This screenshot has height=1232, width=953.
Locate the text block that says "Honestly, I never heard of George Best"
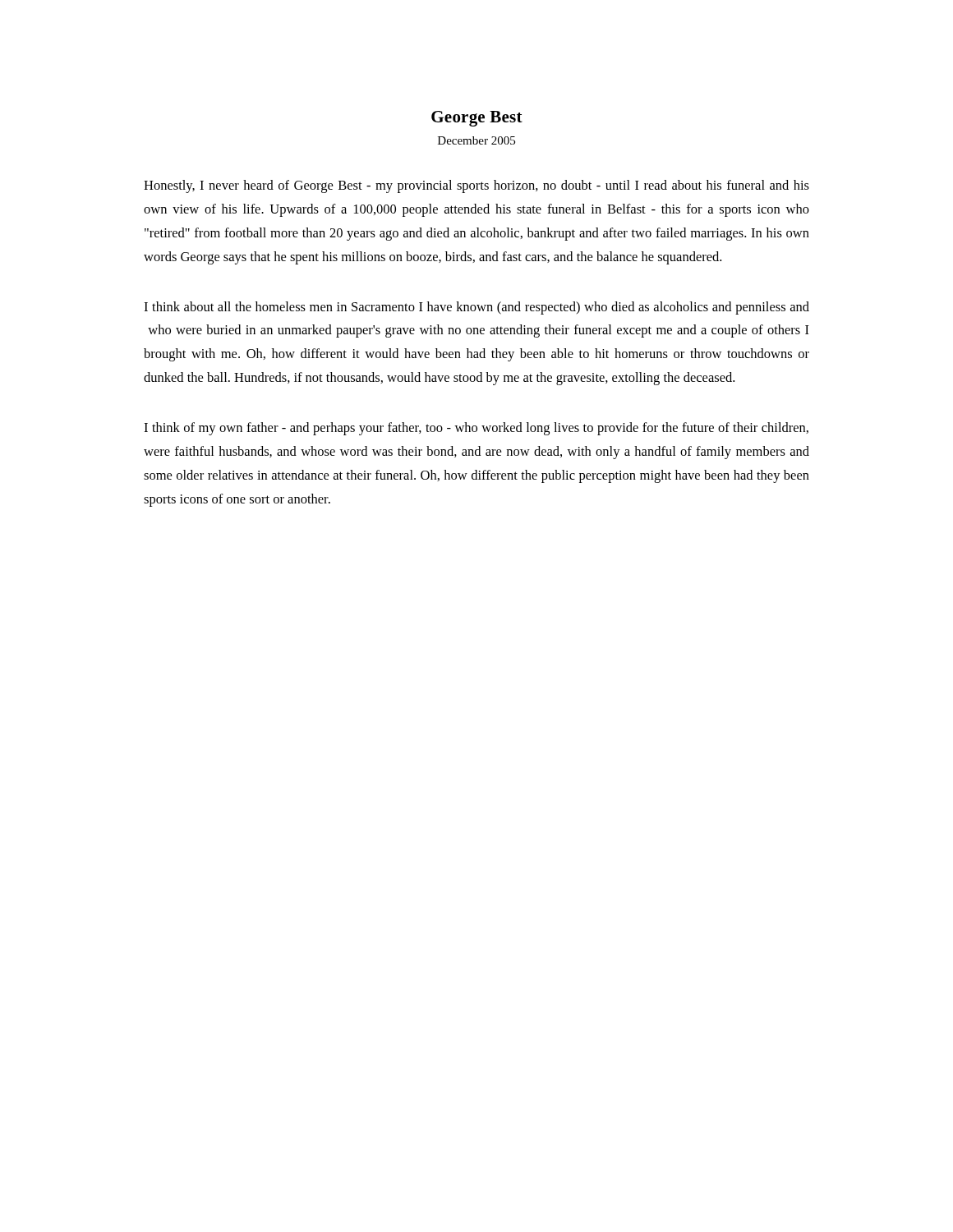(476, 221)
